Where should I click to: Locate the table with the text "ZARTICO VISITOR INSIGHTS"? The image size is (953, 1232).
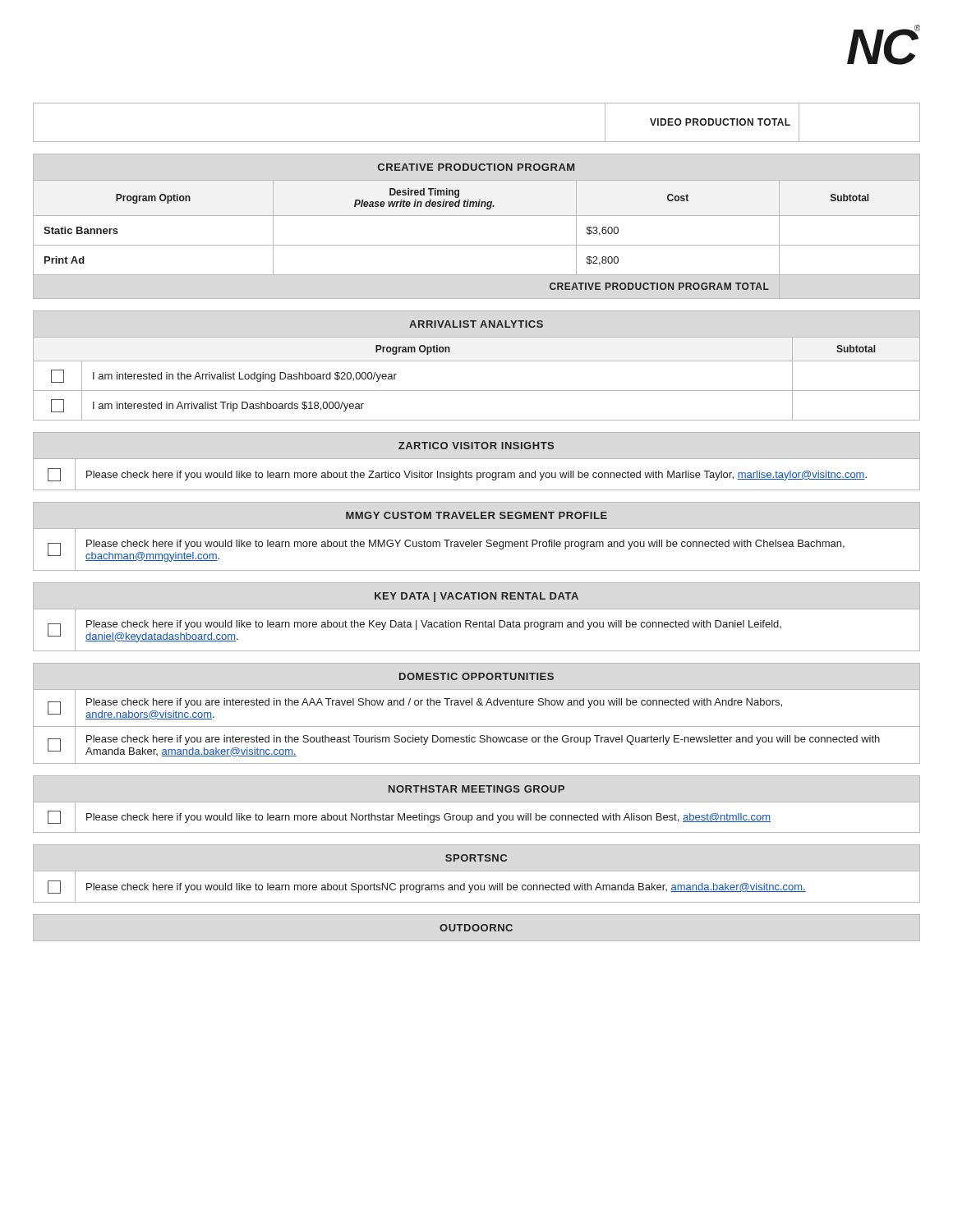click(x=476, y=461)
